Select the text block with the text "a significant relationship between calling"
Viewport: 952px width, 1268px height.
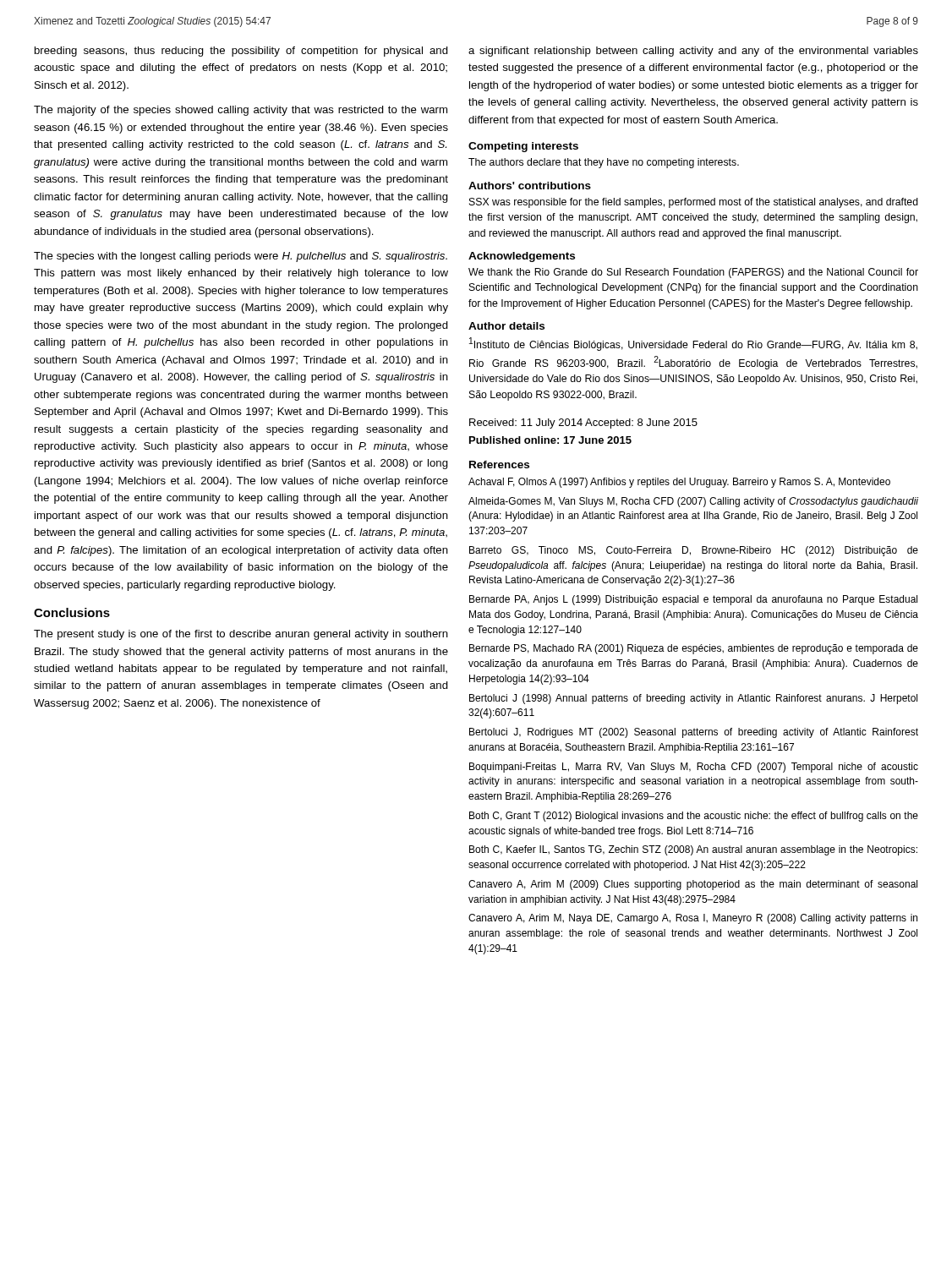point(693,85)
